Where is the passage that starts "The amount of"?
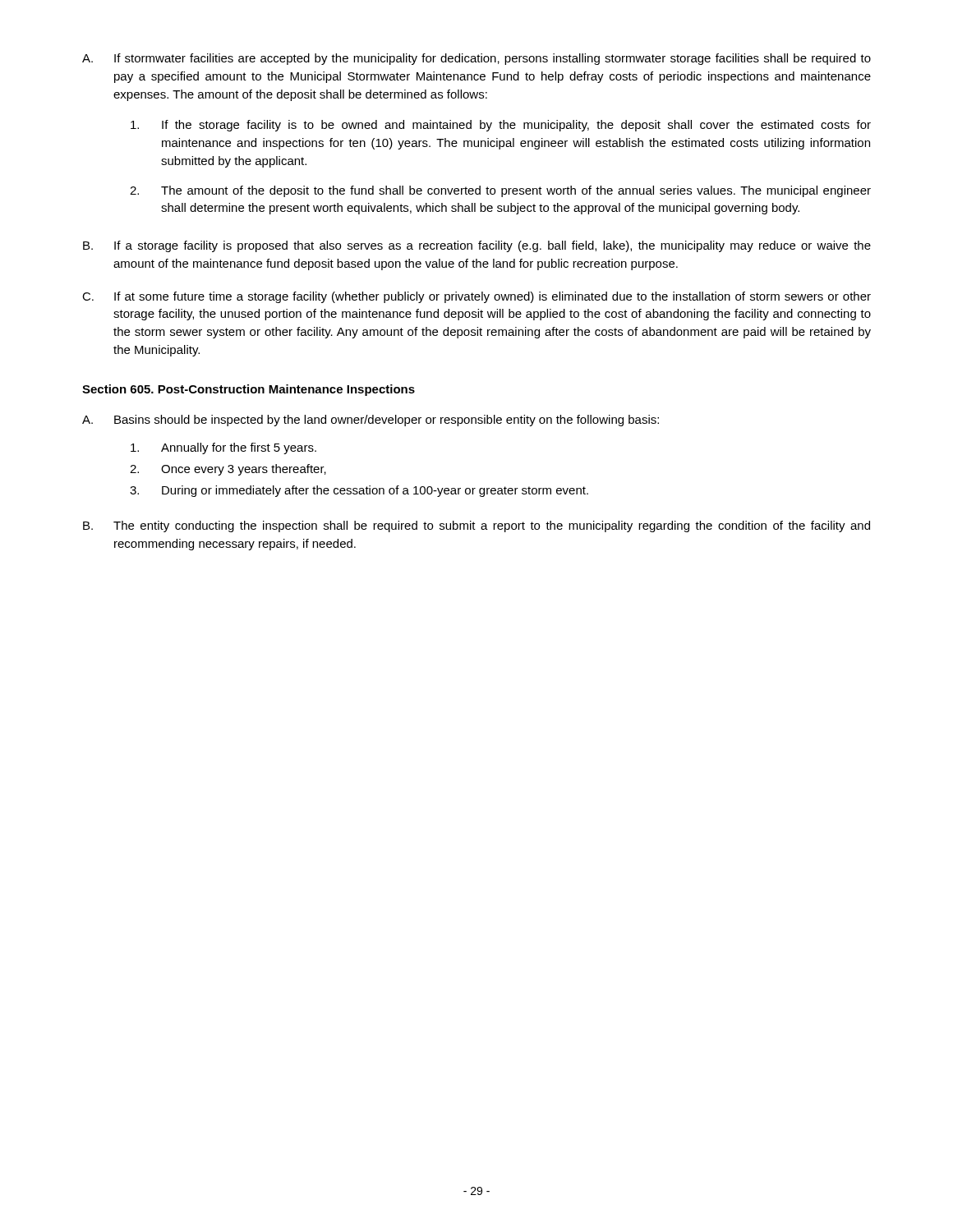Image resolution: width=953 pixels, height=1232 pixels. (x=516, y=199)
